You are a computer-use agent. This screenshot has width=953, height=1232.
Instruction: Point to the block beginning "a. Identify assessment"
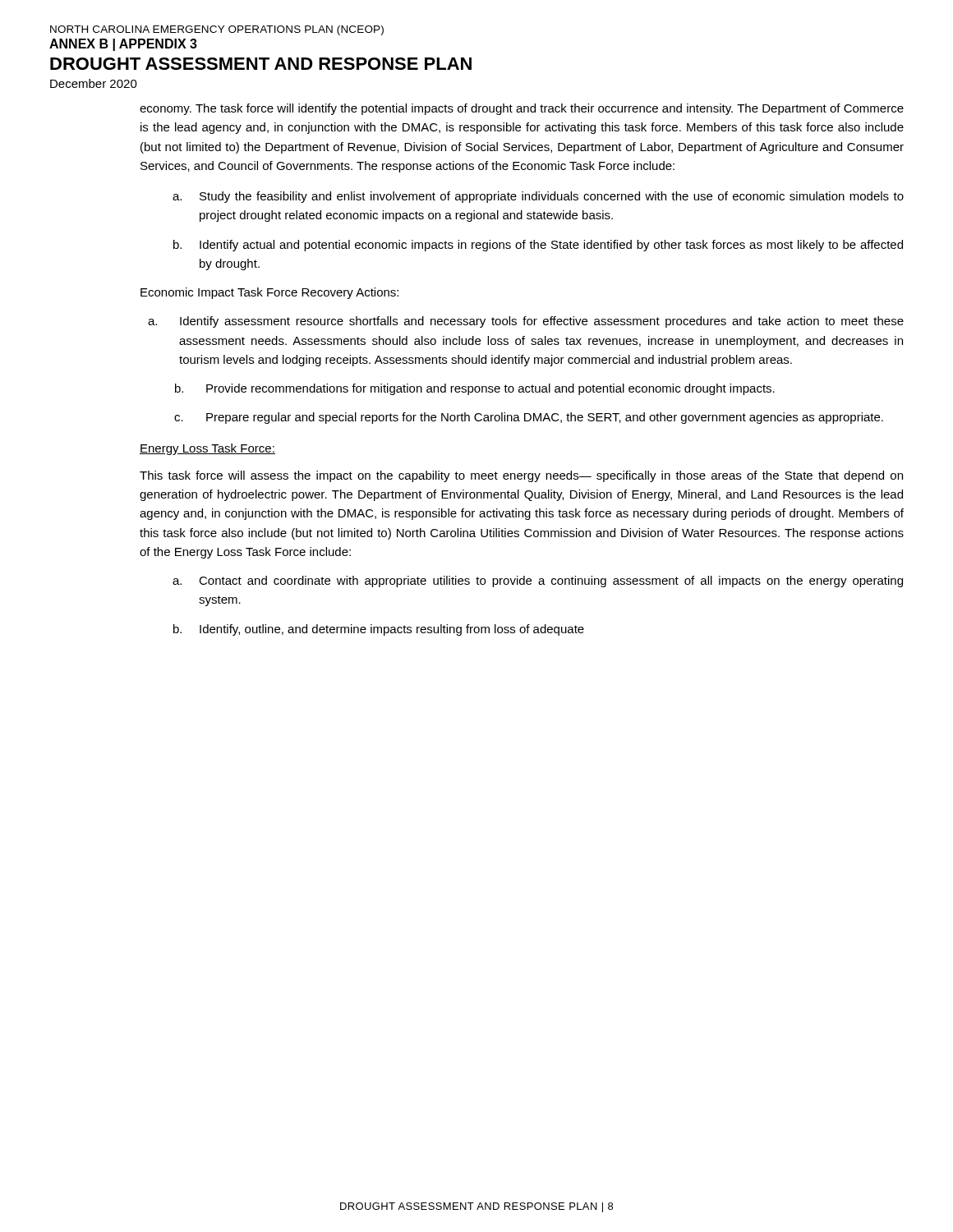tap(526, 340)
